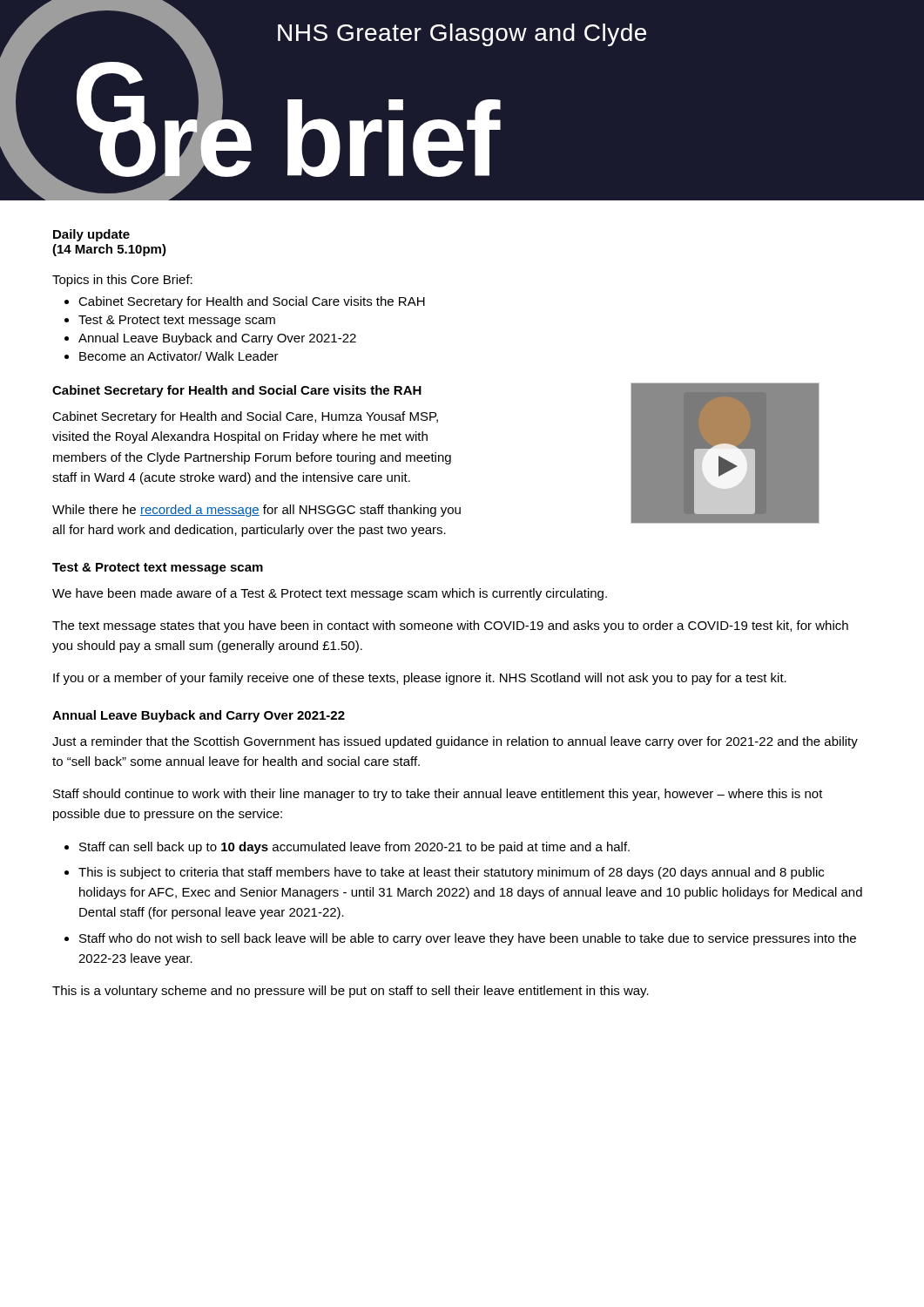Select the list item that reads "Staff who do not wish to"
Image resolution: width=924 pixels, height=1307 pixels.
coord(467,948)
